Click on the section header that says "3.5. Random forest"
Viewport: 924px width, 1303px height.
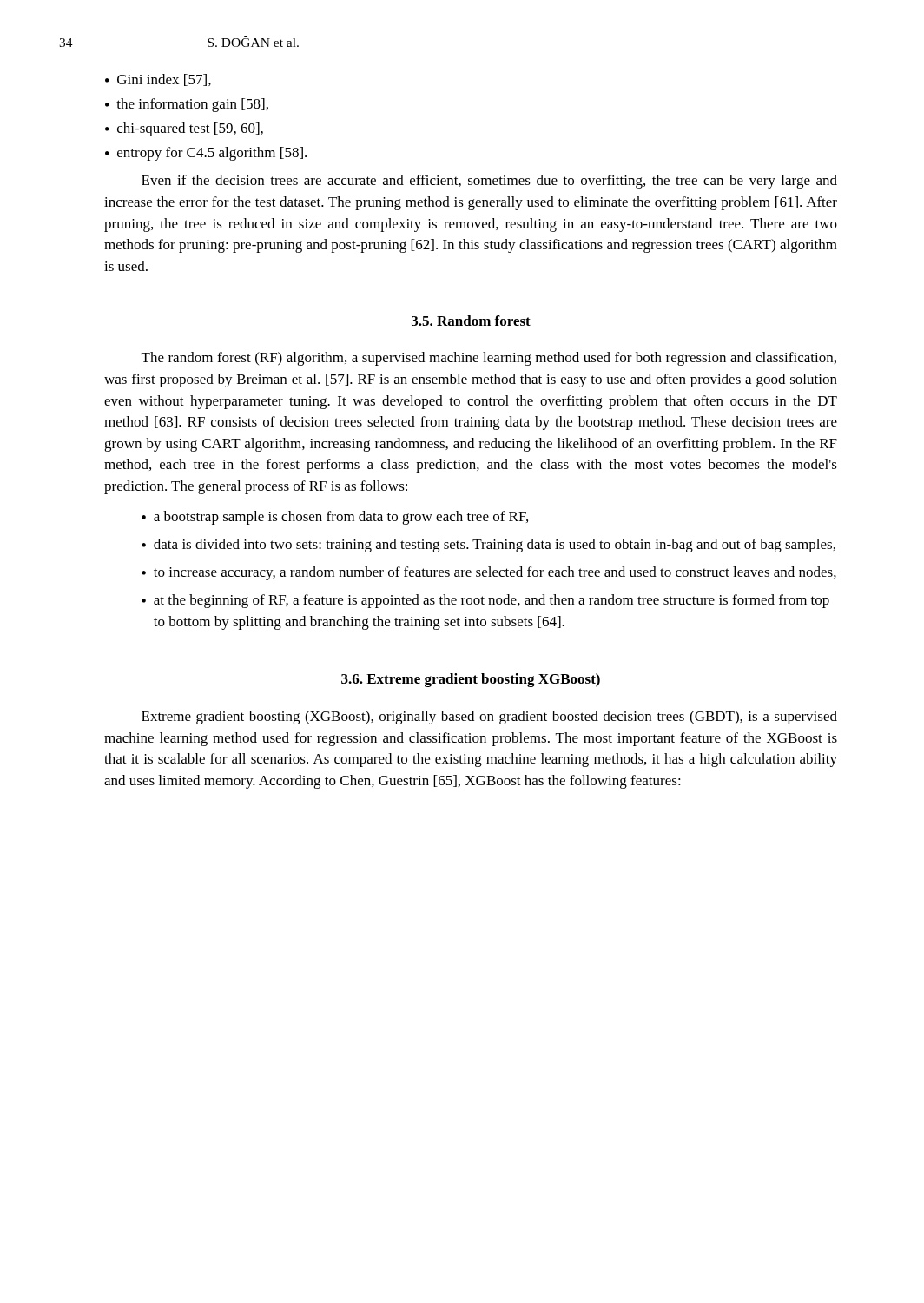tap(471, 321)
